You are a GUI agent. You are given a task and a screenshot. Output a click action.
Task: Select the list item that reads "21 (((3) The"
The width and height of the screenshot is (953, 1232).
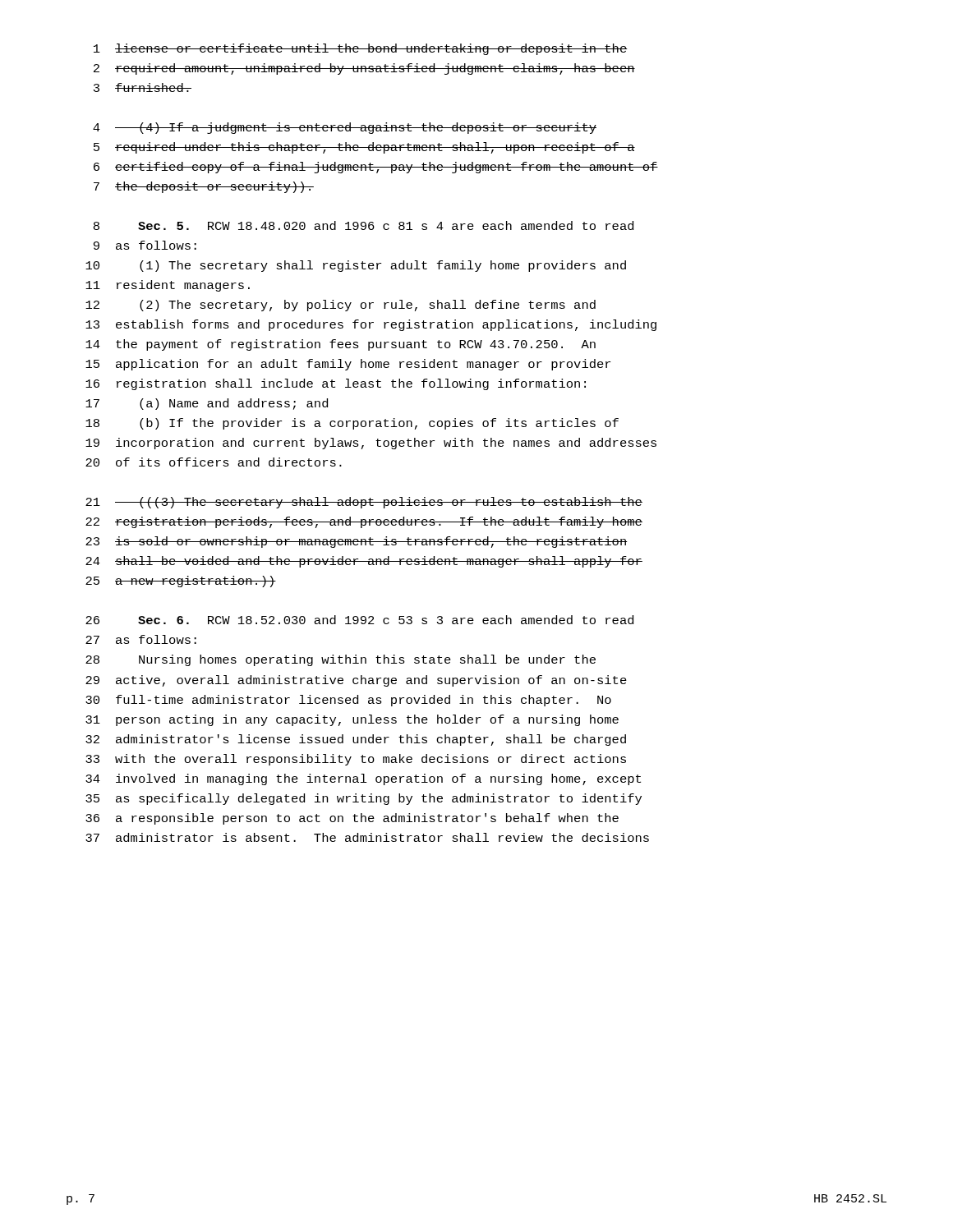tap(476, 503)
